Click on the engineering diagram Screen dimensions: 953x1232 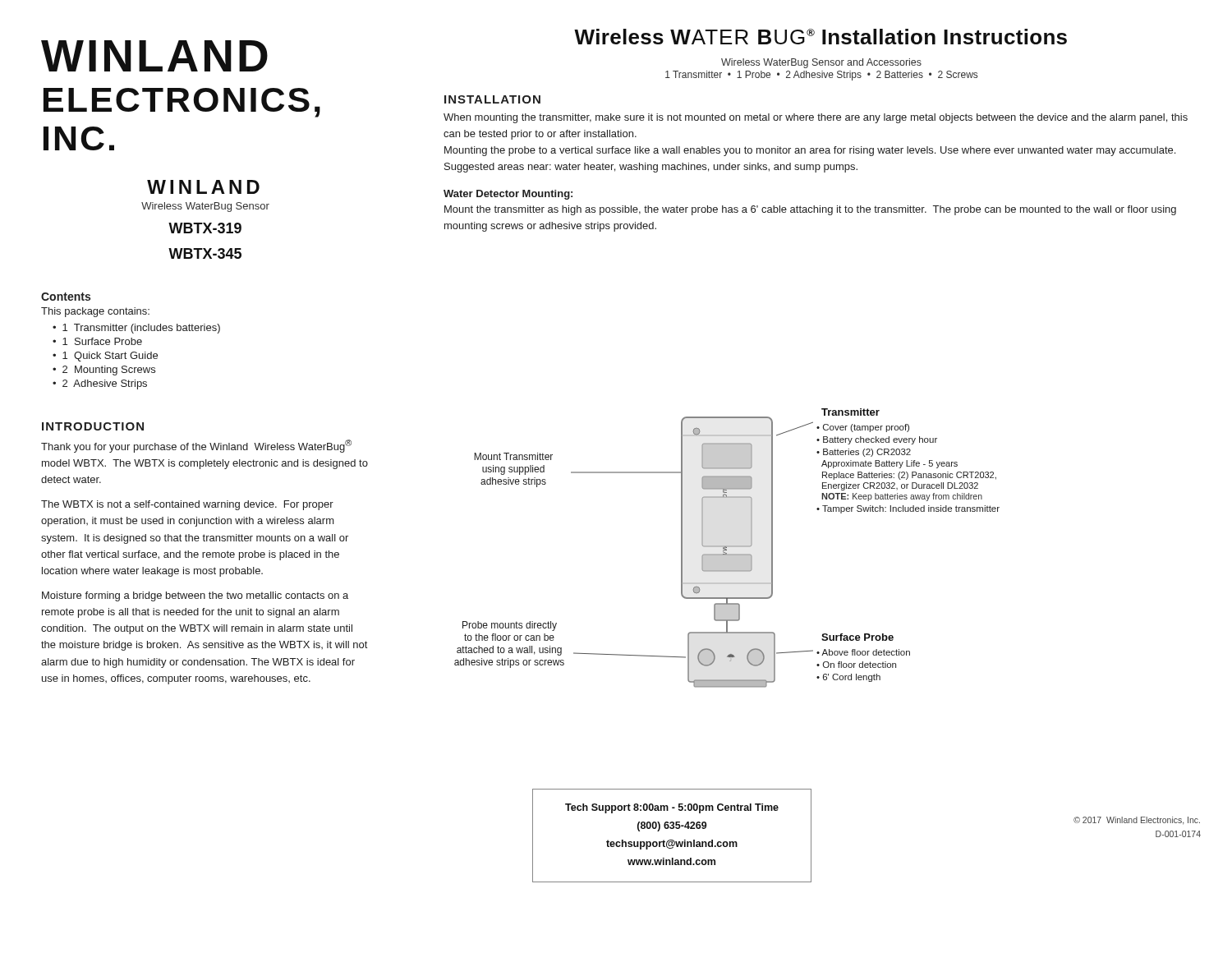point(801,579)
